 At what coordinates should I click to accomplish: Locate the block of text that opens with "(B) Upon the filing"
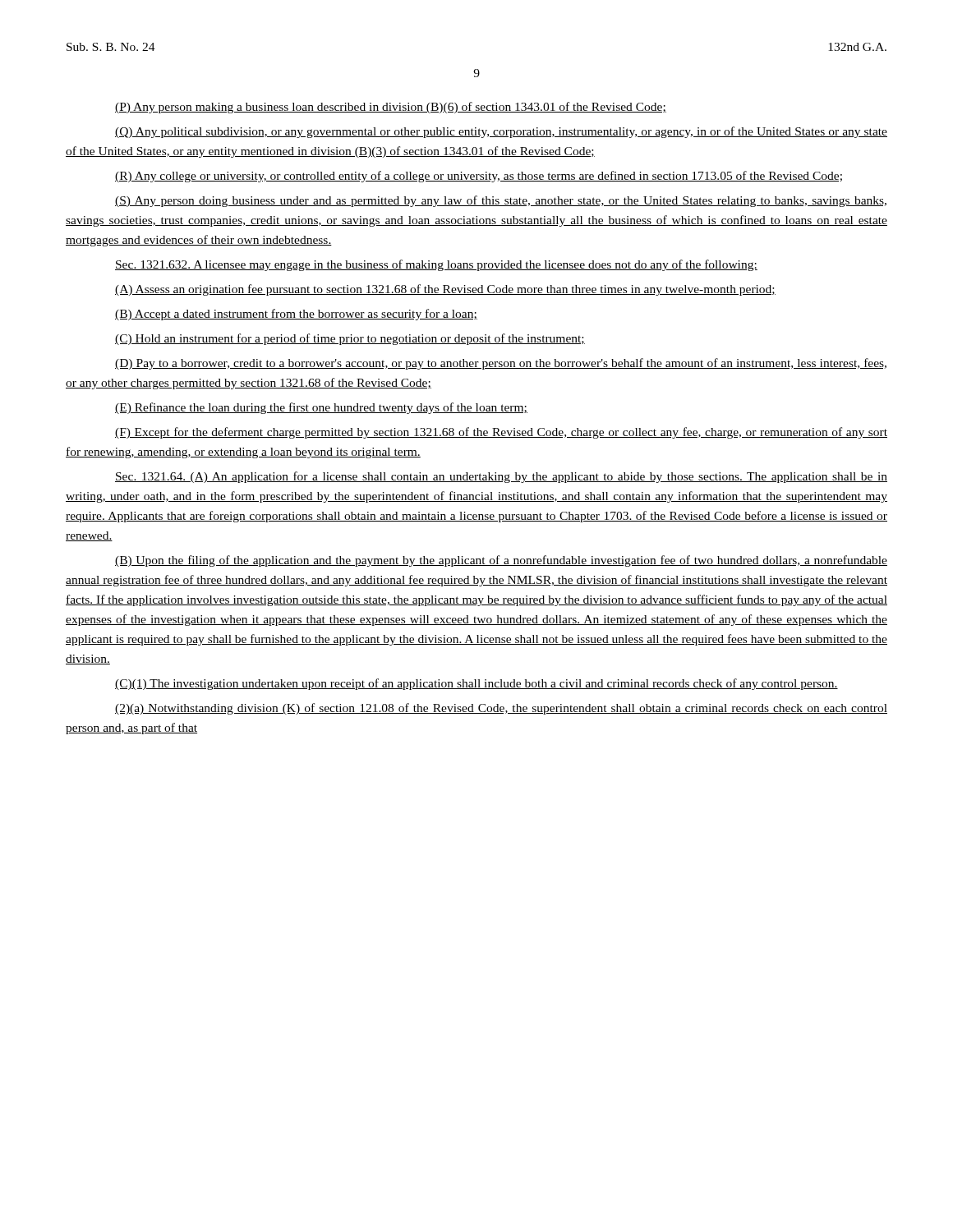[x=476, y=609]
